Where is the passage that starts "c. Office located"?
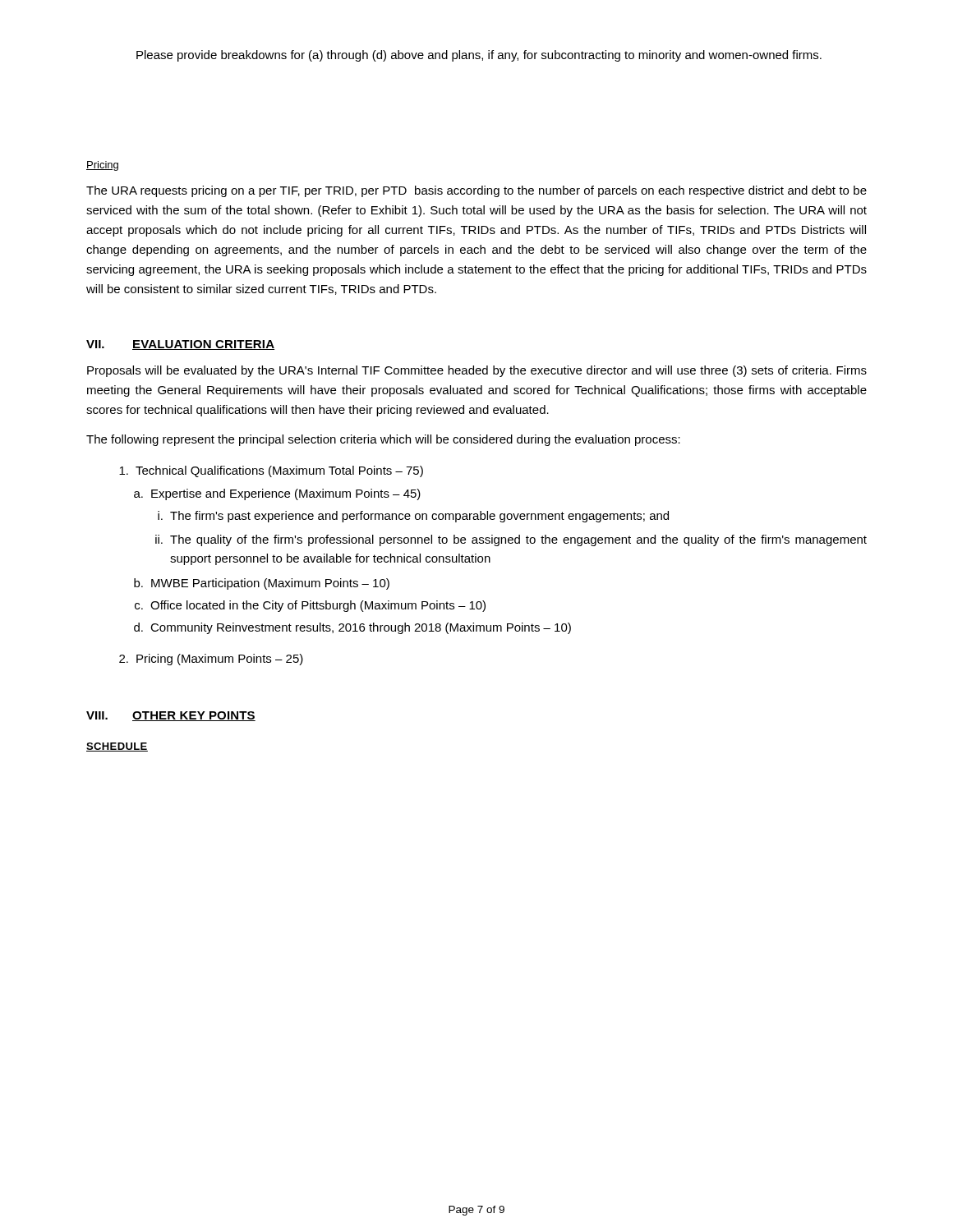The image size is (953, 1232). click(x=307, y=605)
